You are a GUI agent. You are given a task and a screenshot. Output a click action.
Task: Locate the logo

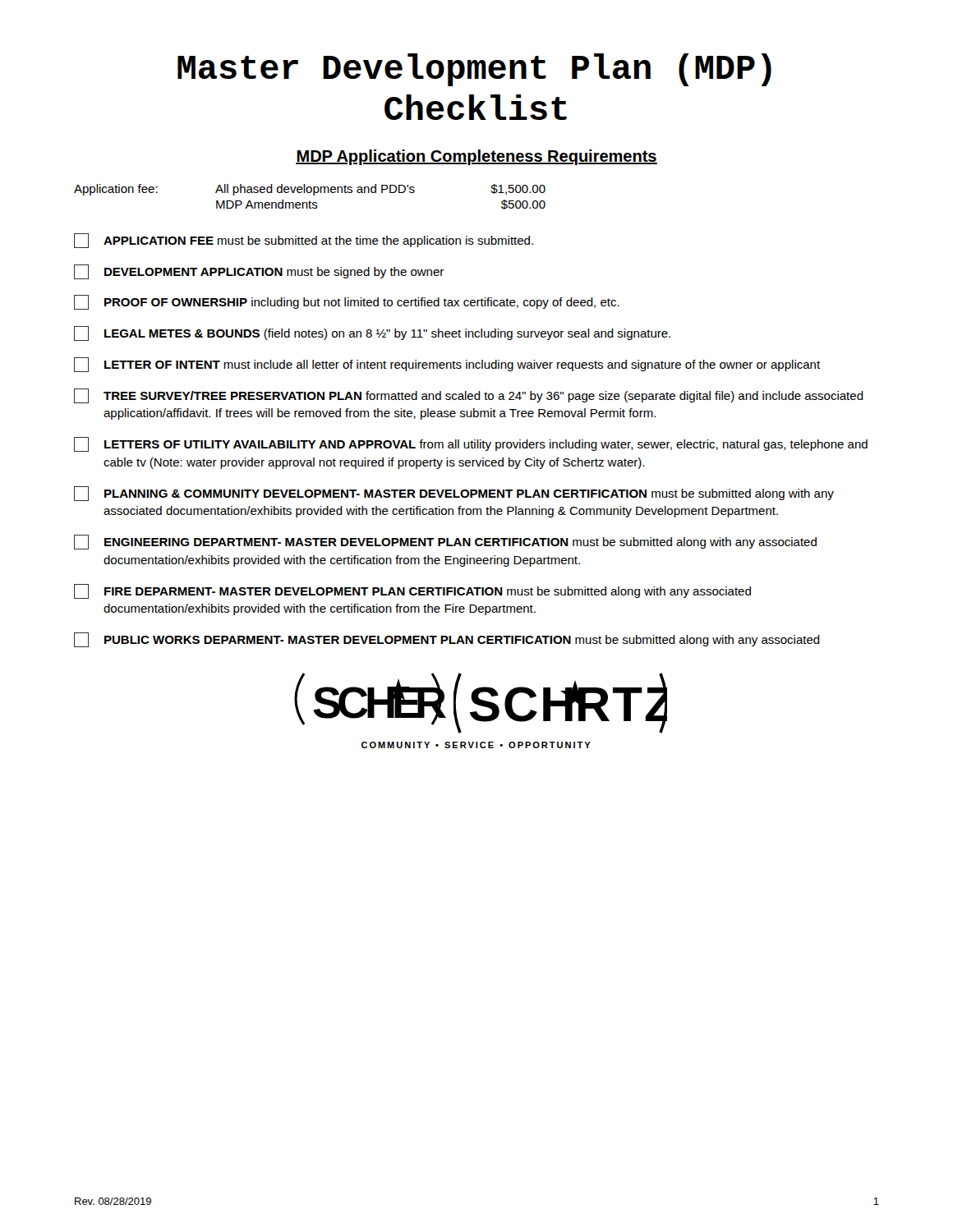point(476,706)
